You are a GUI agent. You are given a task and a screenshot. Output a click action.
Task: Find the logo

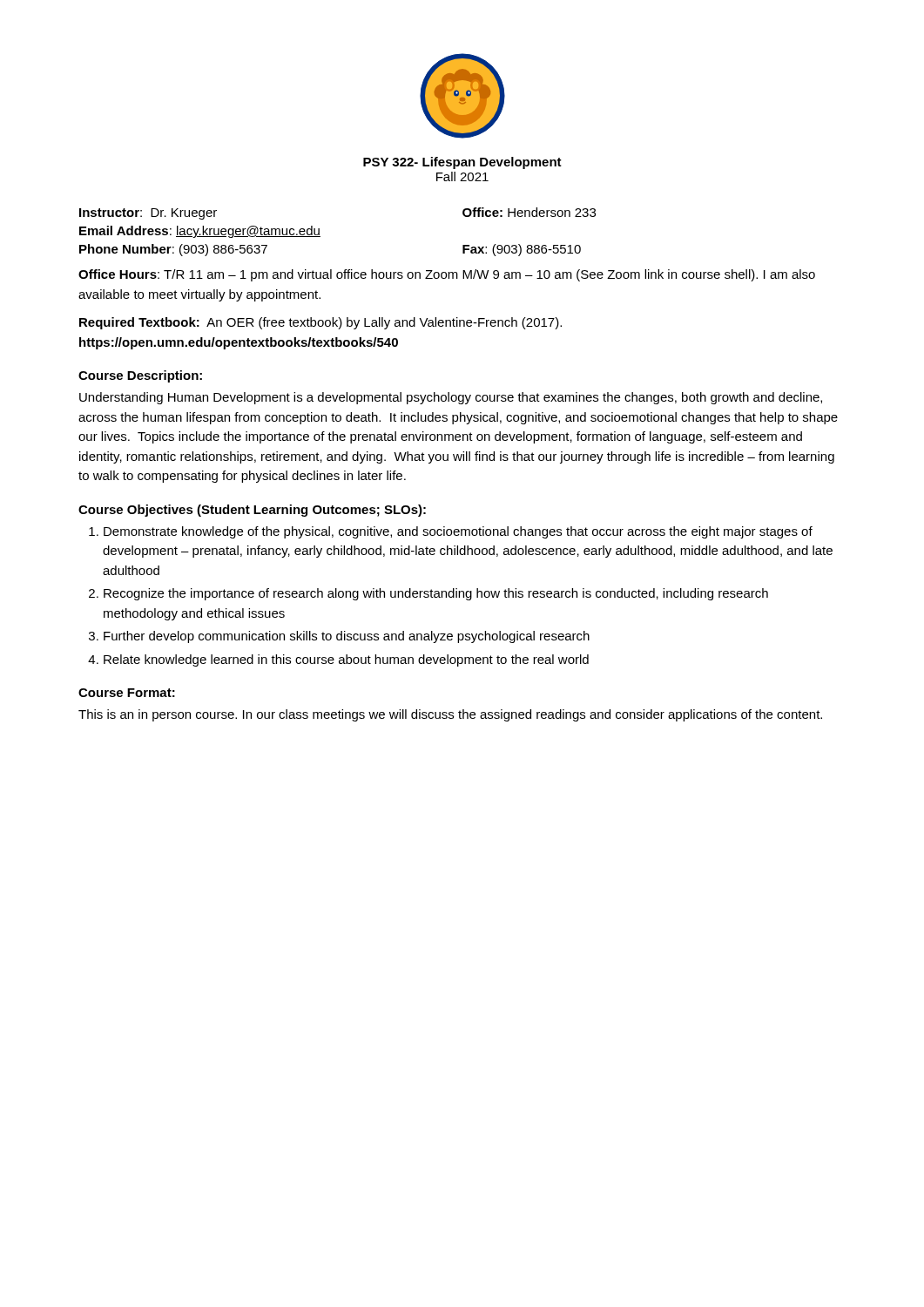(x=462, y=97)
